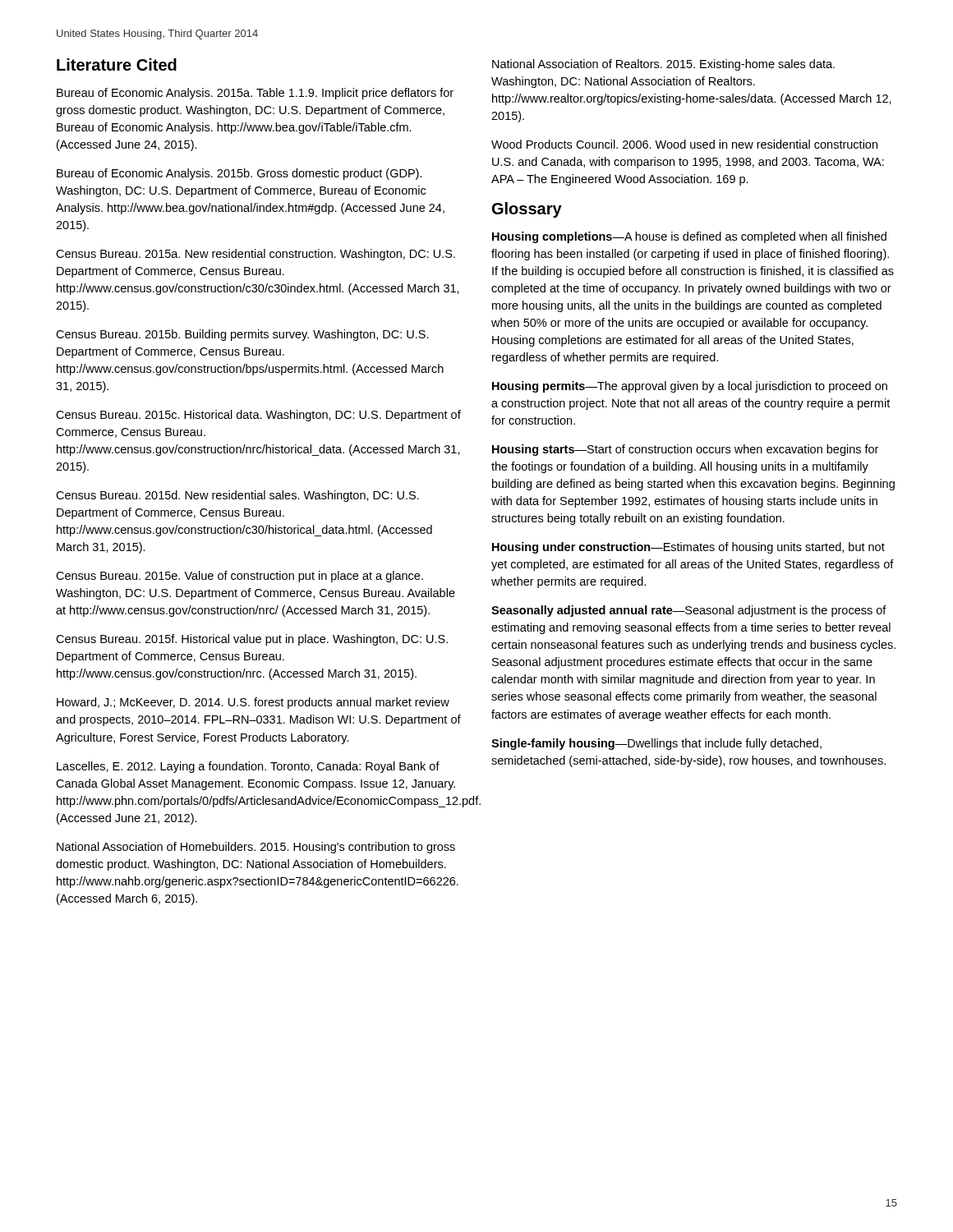The width and height of the screenshot is (953, 1232).
Task: Click the passage that begins "Housing under construction—Estimates of housing units"
Action: 692,565
